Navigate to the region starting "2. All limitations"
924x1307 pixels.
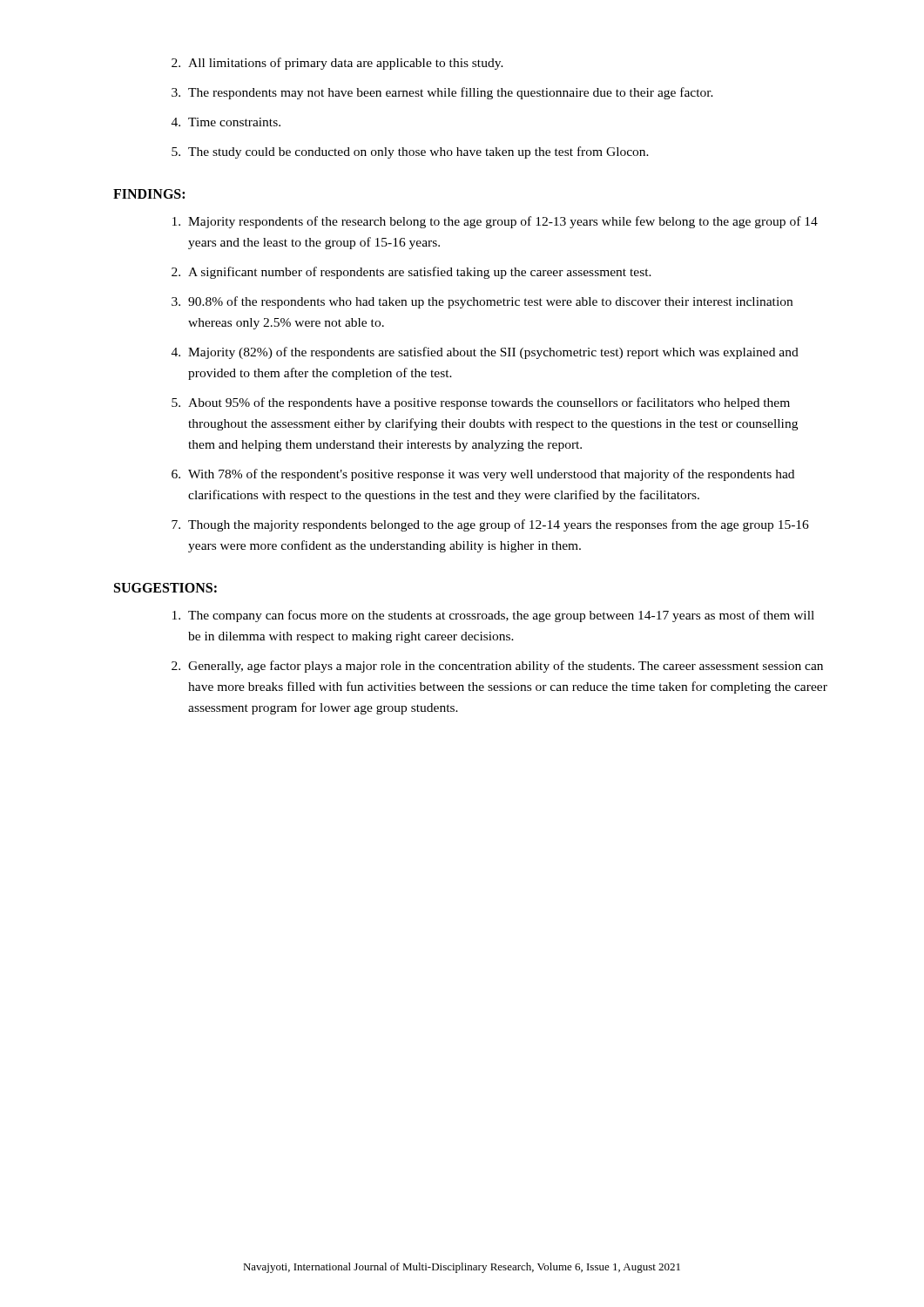coord(488,63)
